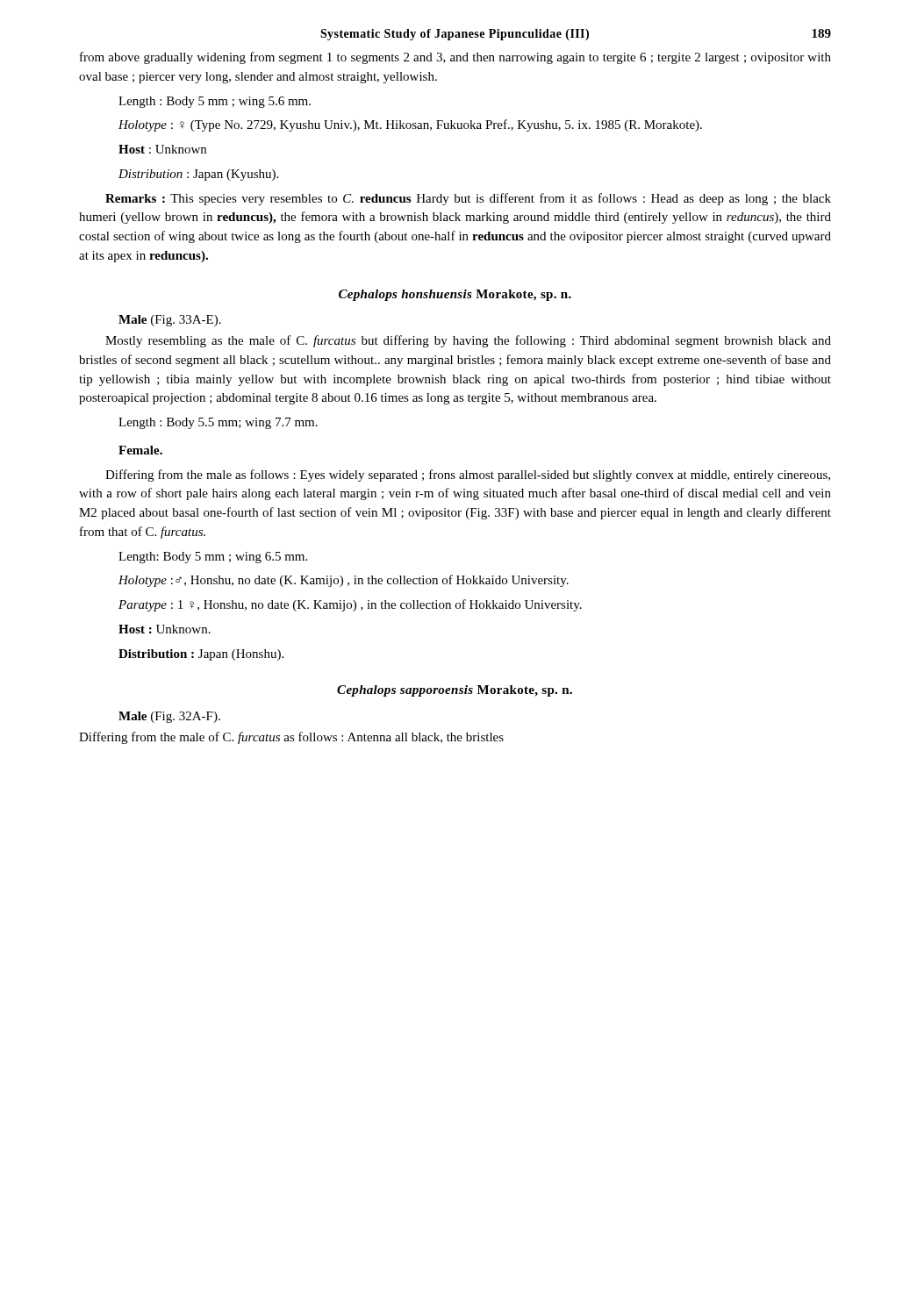Point to the section header beginning "Cephalops sapporoensis Morakote,"
Viewport: 910px width, 1316px height.
tap(455, 691)
